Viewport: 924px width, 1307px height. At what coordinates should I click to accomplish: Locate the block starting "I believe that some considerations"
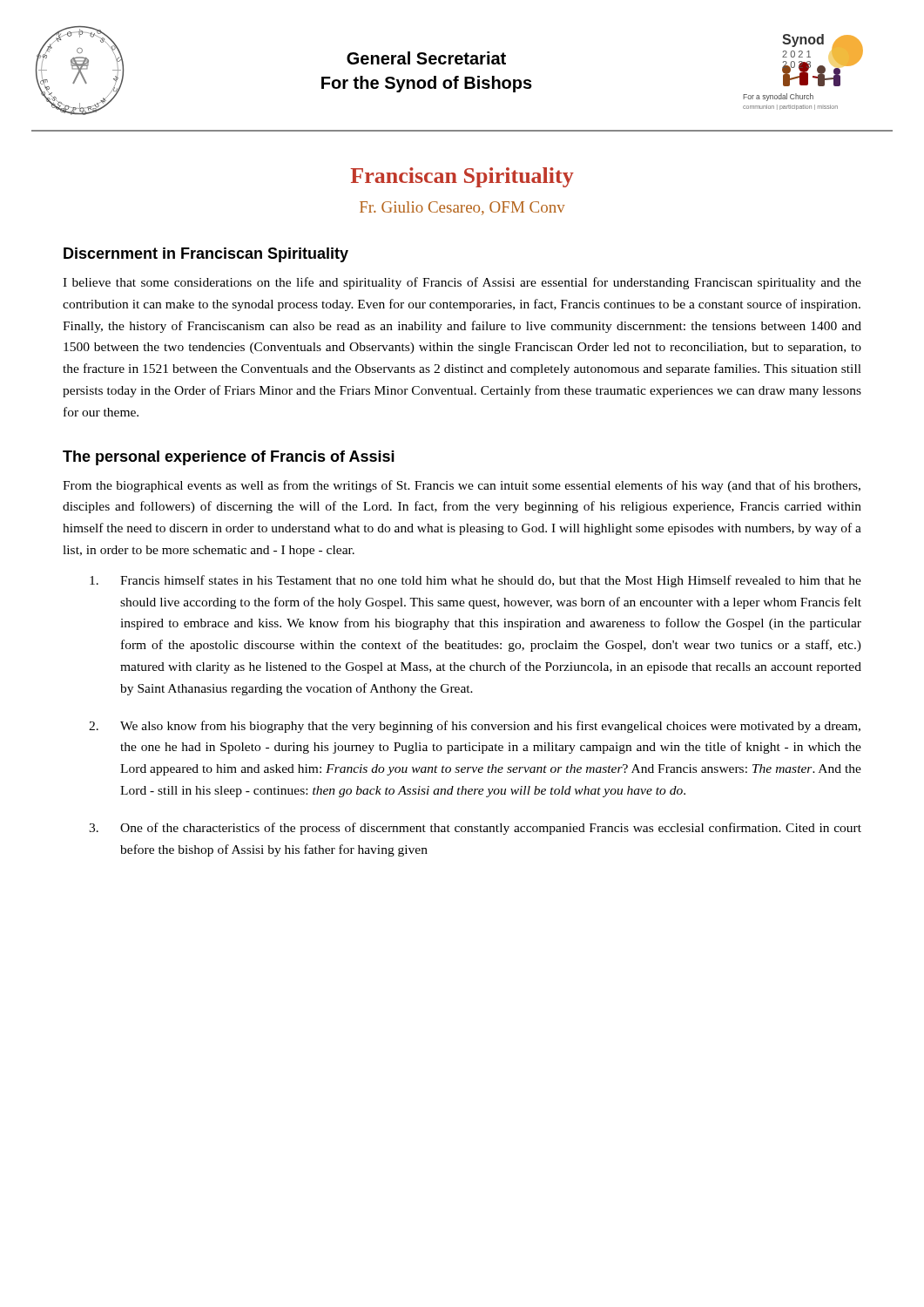pyautogui.click(x=462, y=347)
